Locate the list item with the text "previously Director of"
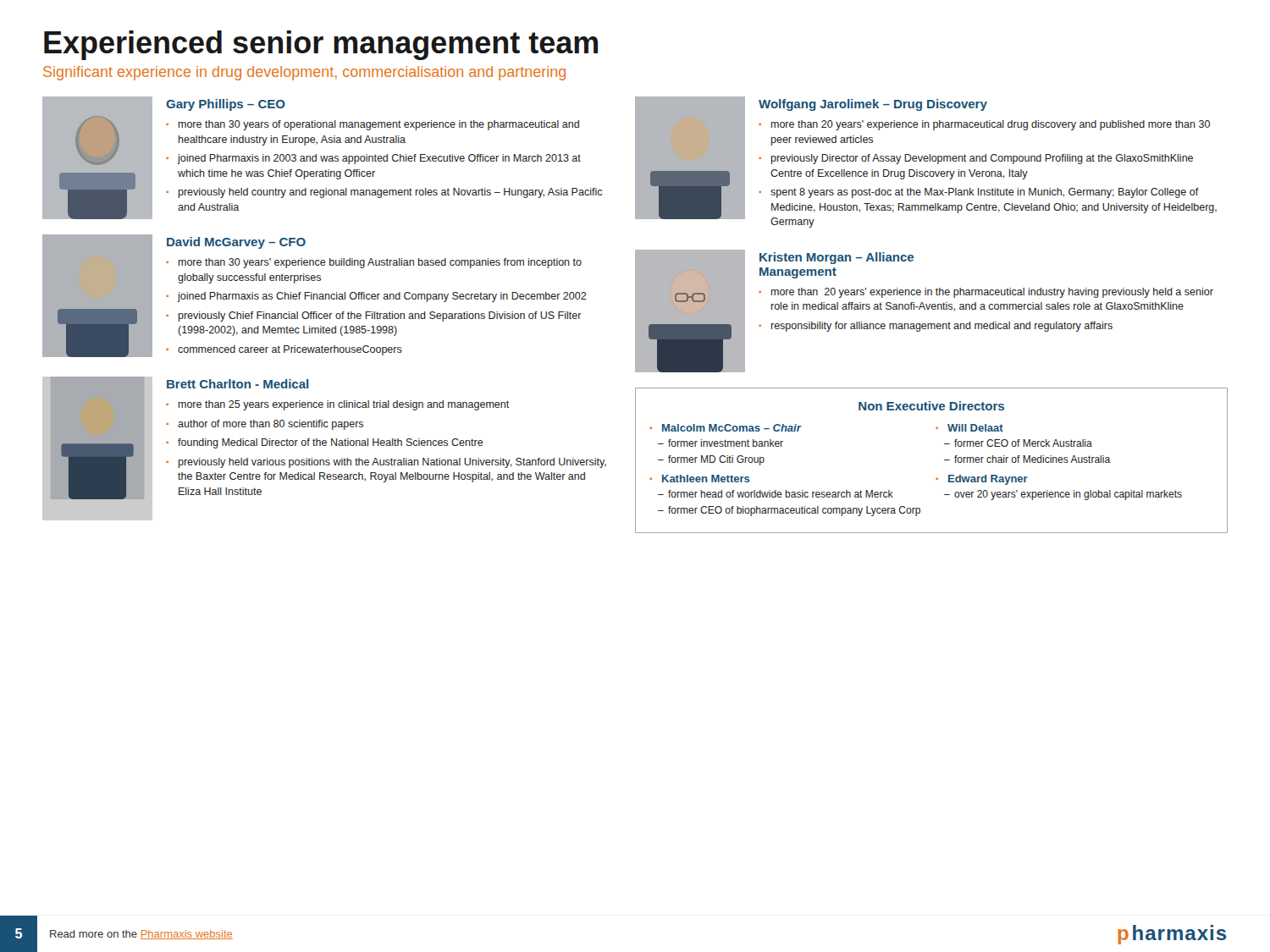 982,166
